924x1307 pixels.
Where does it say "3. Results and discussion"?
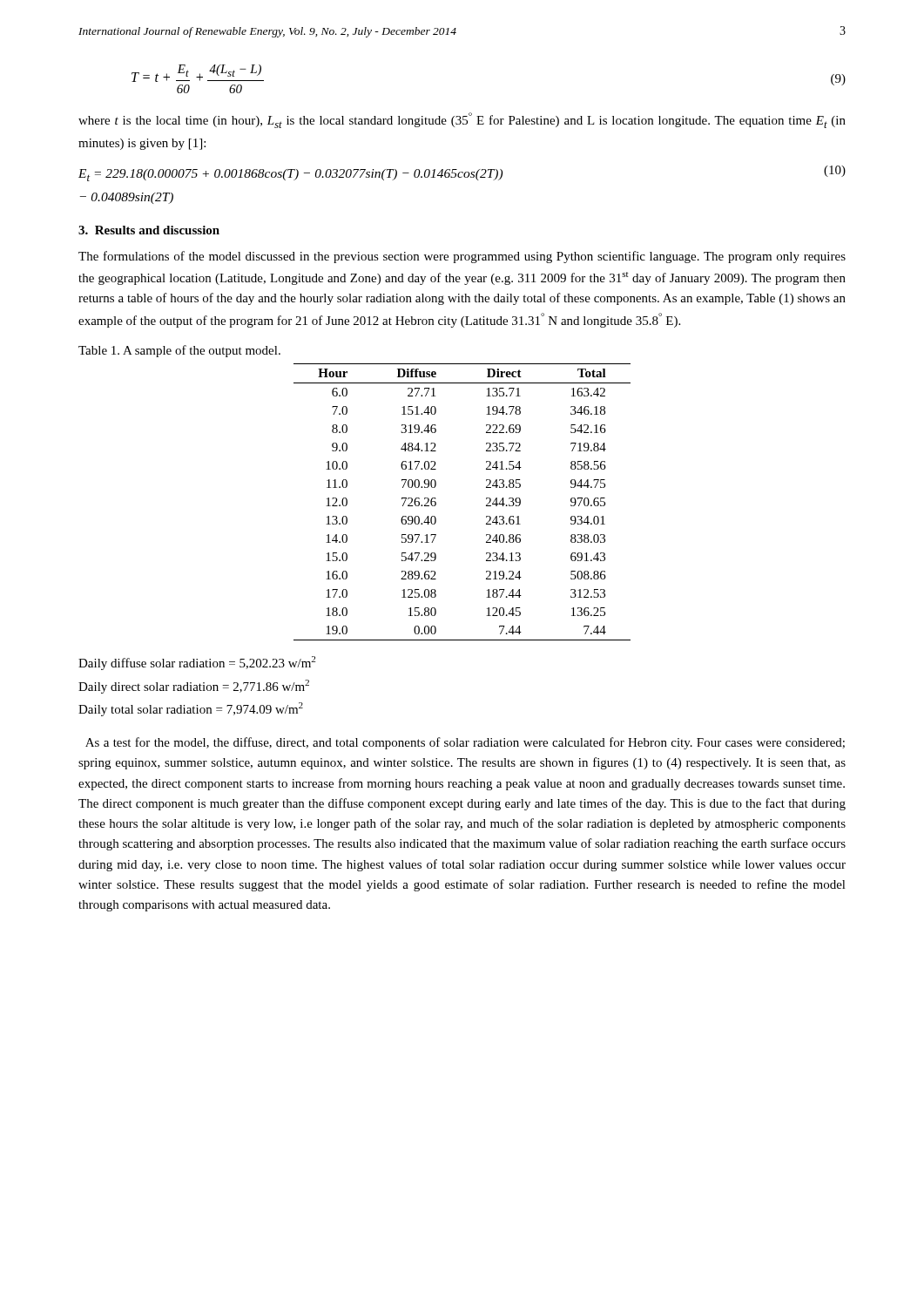149,230
